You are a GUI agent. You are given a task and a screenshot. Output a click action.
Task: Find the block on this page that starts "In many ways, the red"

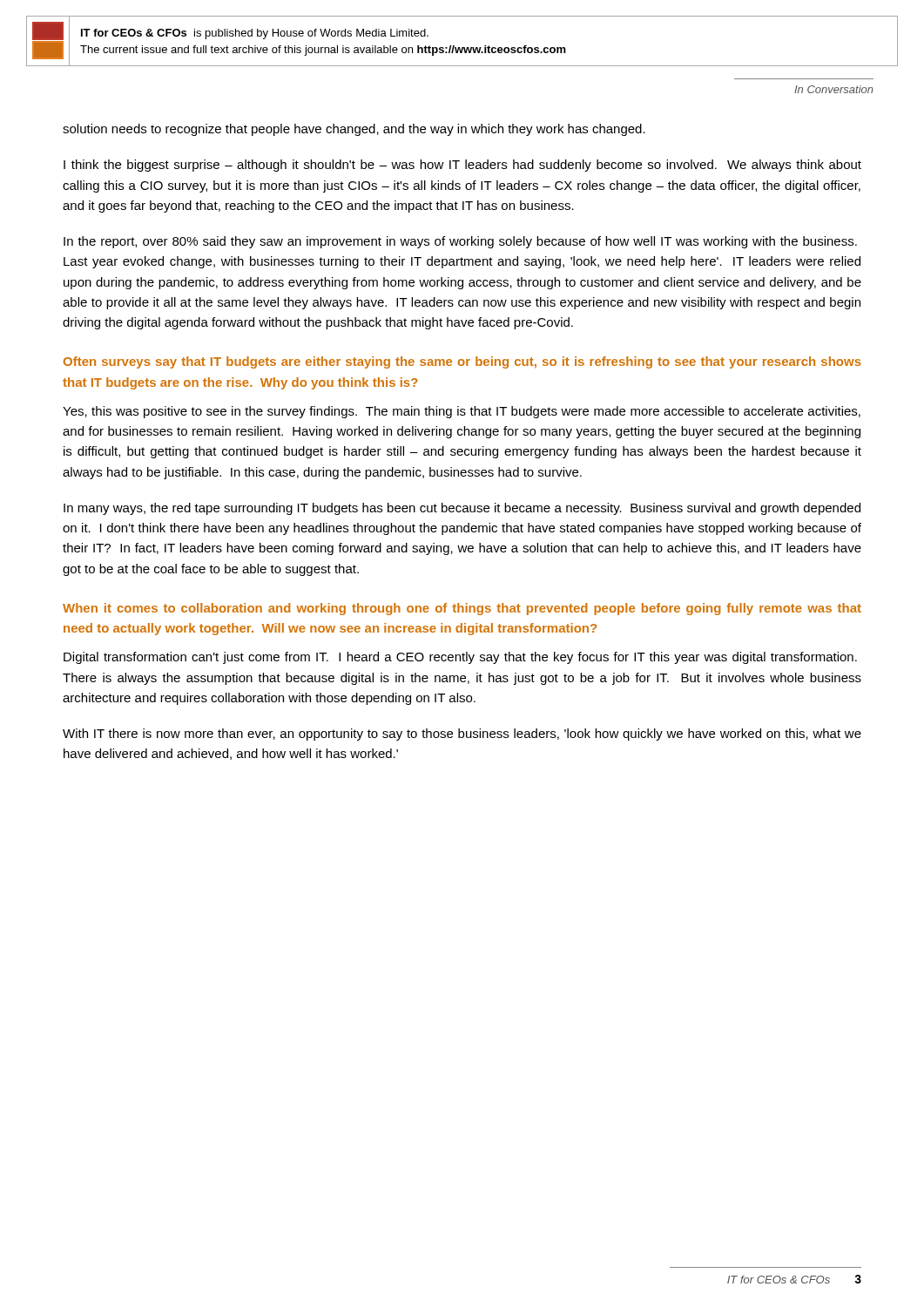click(x=462, y=538)
